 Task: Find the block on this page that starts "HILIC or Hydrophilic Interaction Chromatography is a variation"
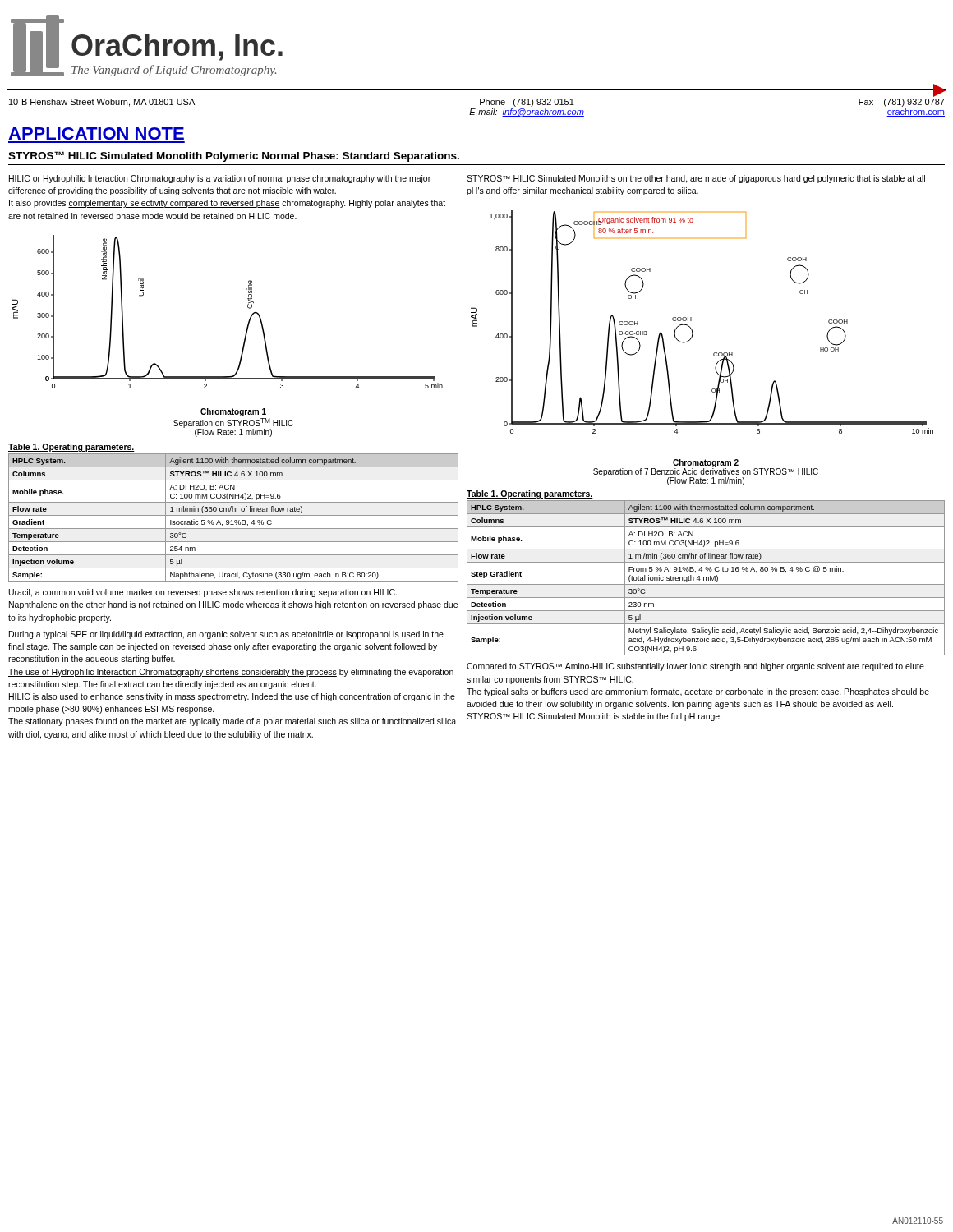point(227,197)
